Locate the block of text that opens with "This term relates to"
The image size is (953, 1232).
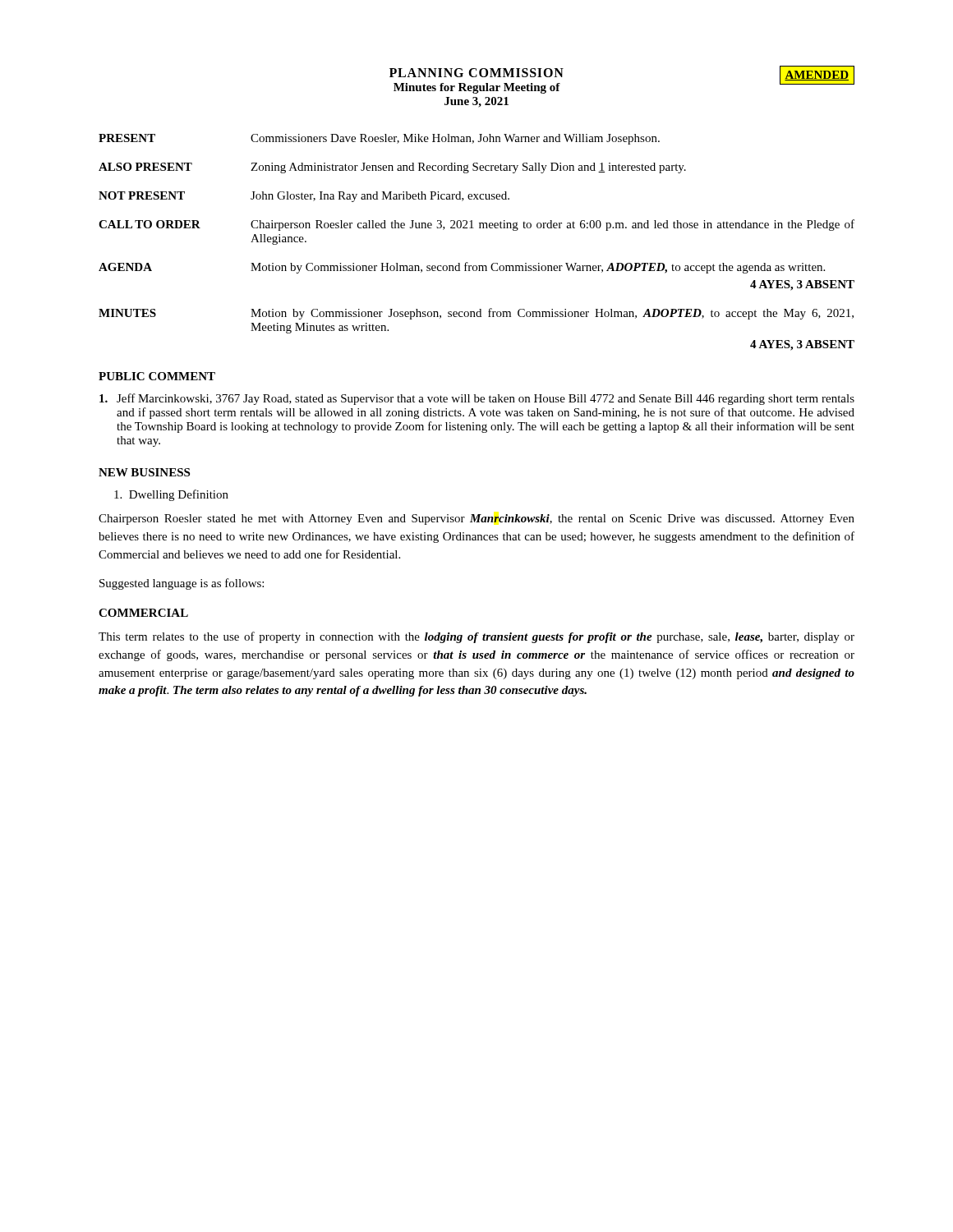click(x=476, y=663)
